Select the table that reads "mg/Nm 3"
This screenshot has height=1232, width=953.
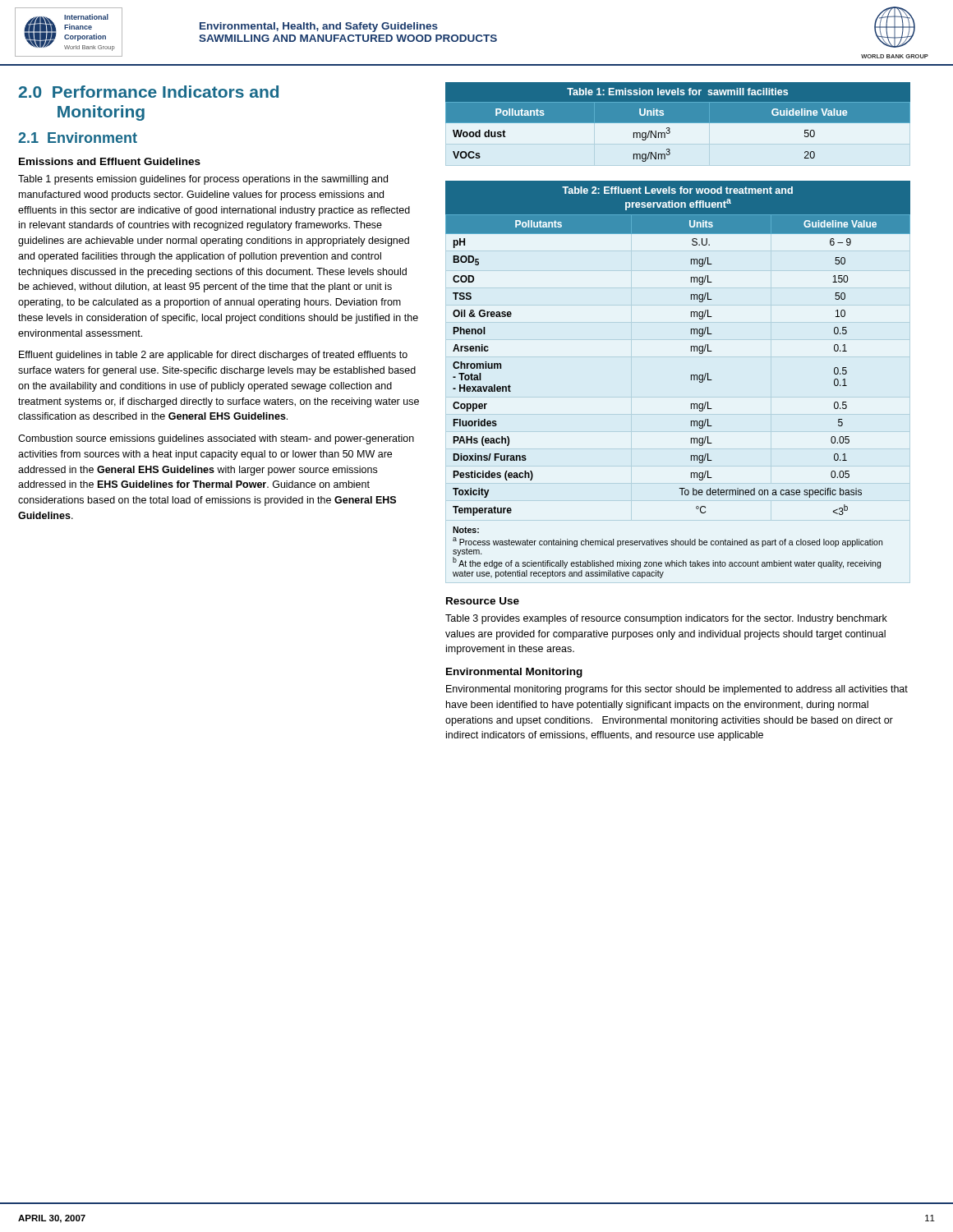click(x=678, y=124)
